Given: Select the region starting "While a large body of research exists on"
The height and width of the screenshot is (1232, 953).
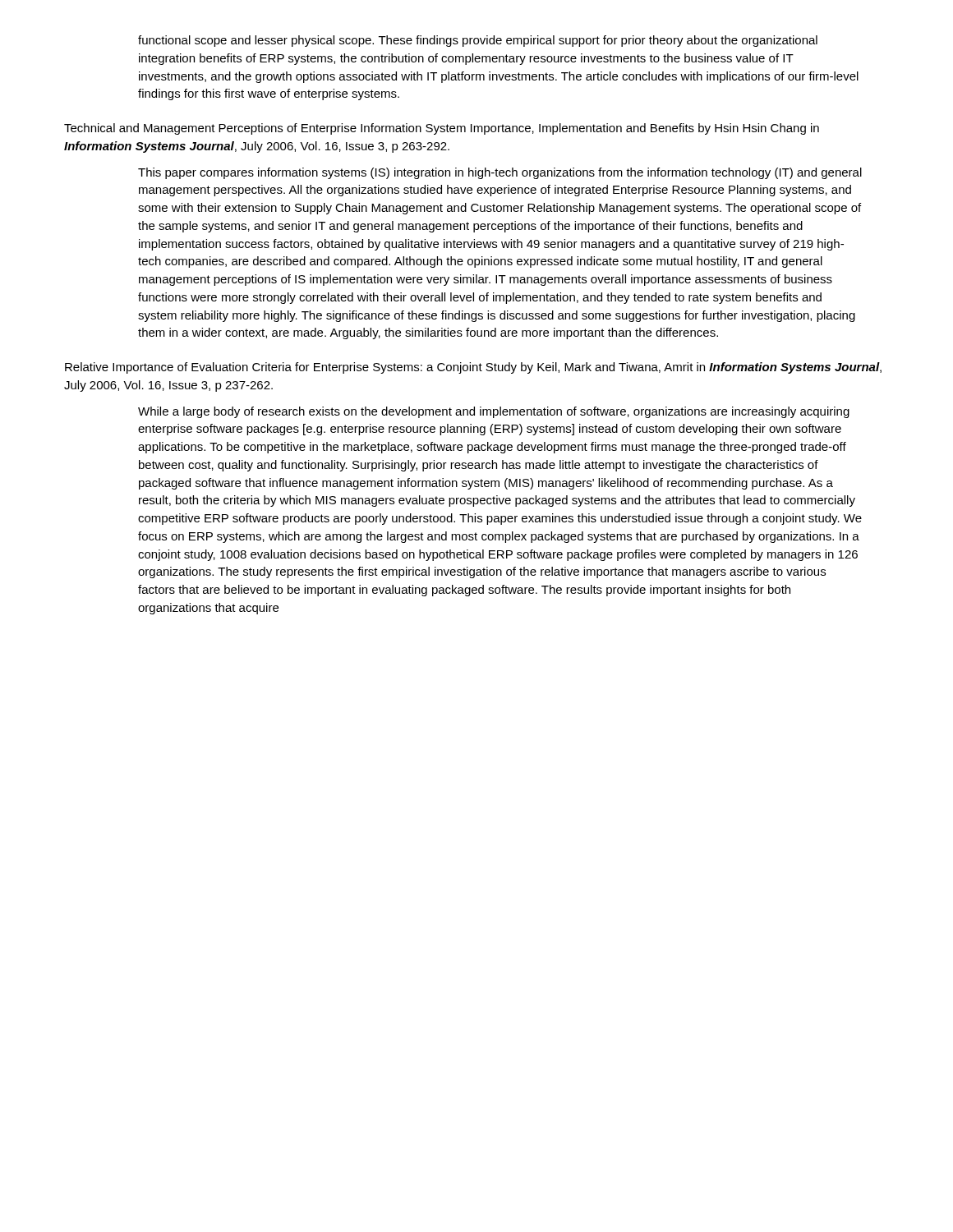Looking at the screenshot, I should coord(501,509).
